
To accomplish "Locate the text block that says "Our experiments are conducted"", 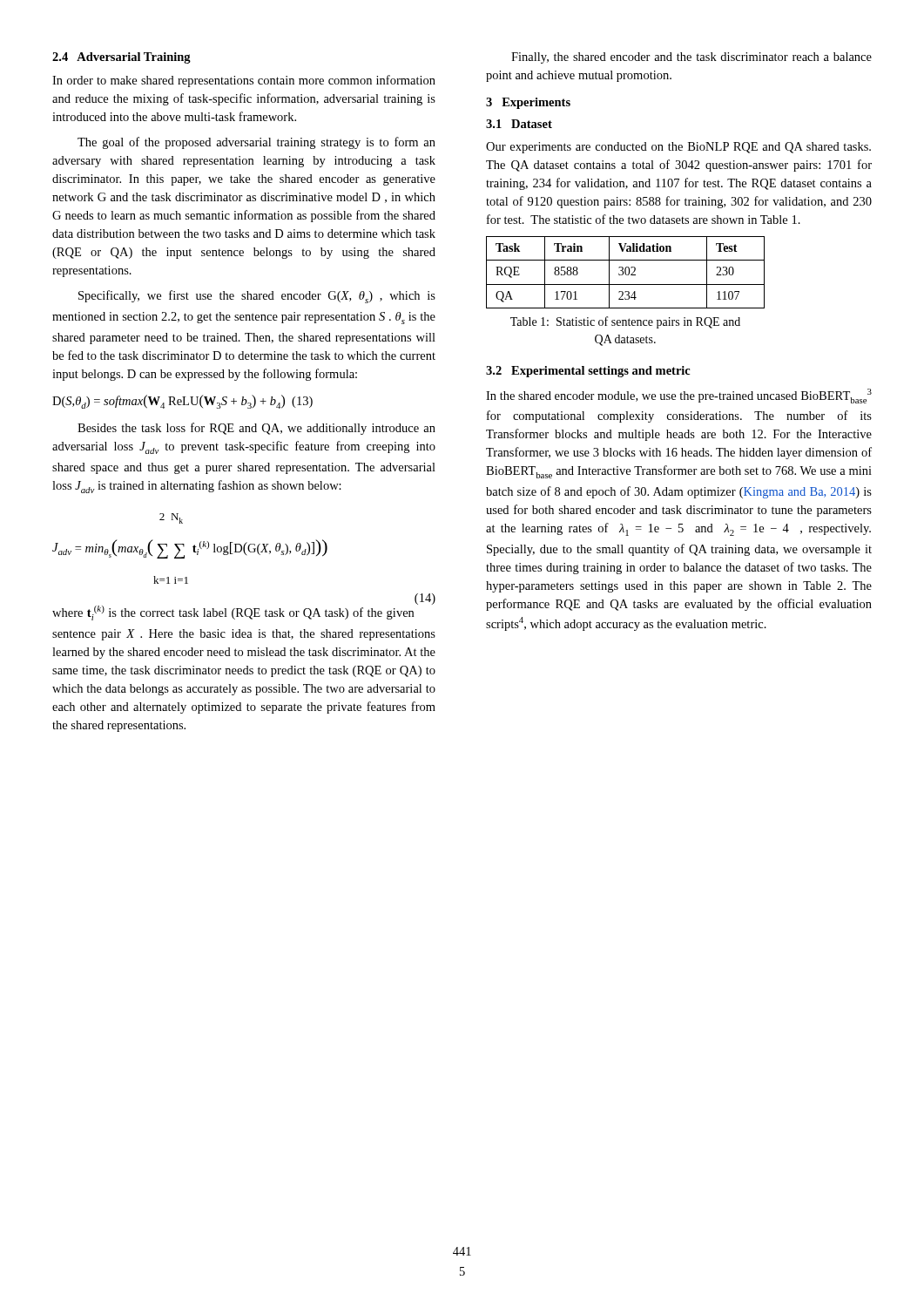I will coord(679,184).
